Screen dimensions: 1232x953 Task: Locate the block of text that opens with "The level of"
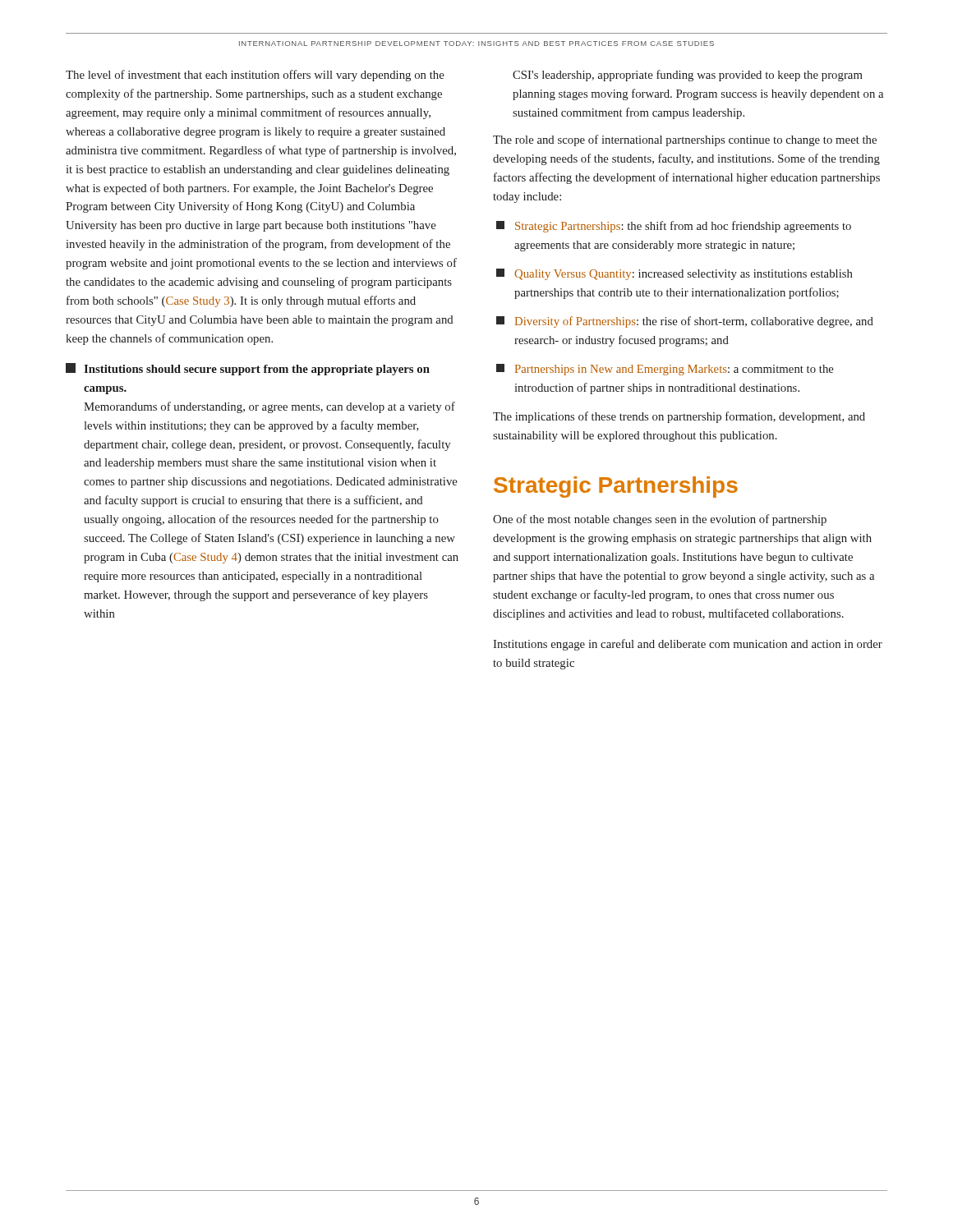(261, 206)
